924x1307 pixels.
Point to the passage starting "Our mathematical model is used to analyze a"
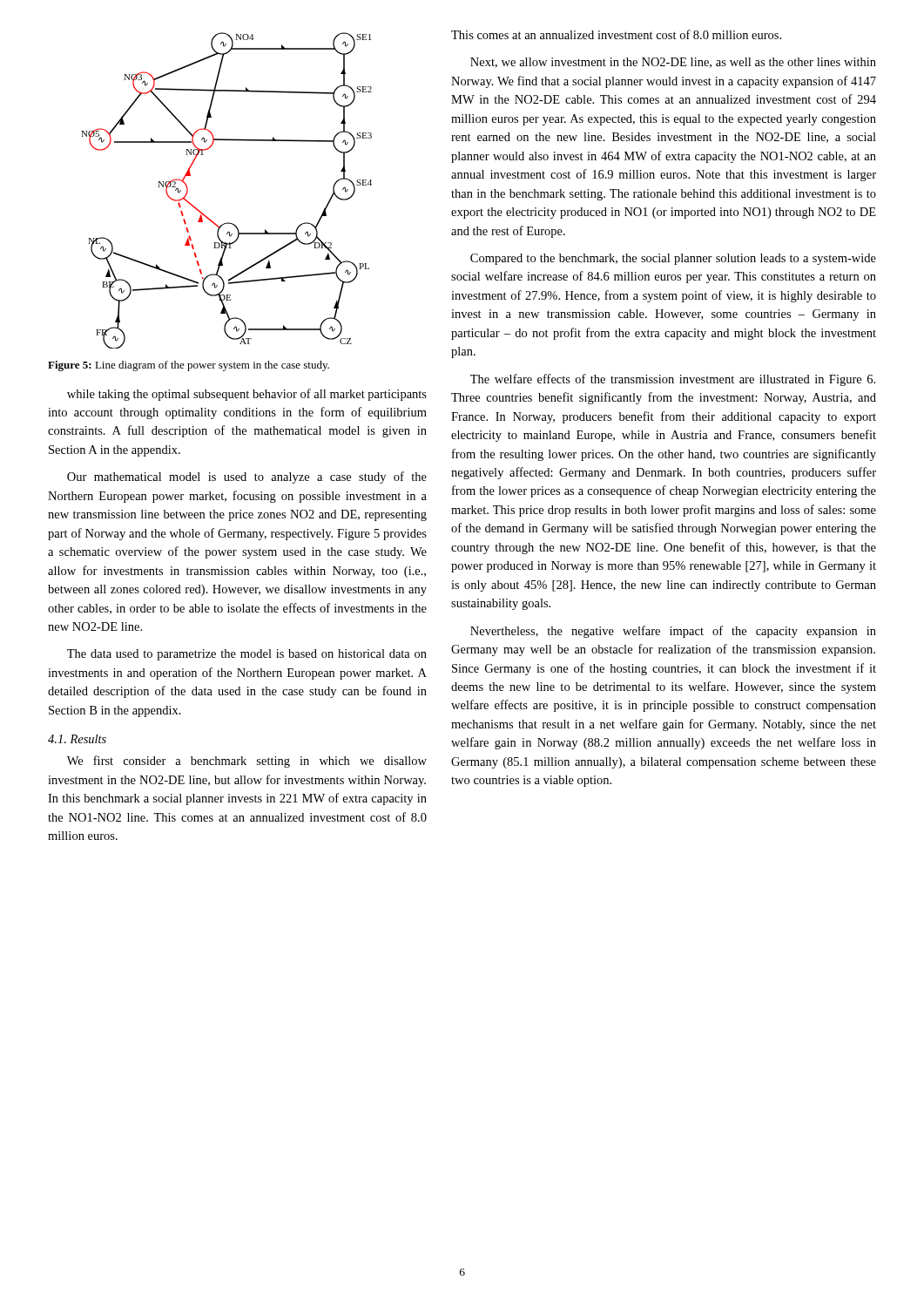237,552
